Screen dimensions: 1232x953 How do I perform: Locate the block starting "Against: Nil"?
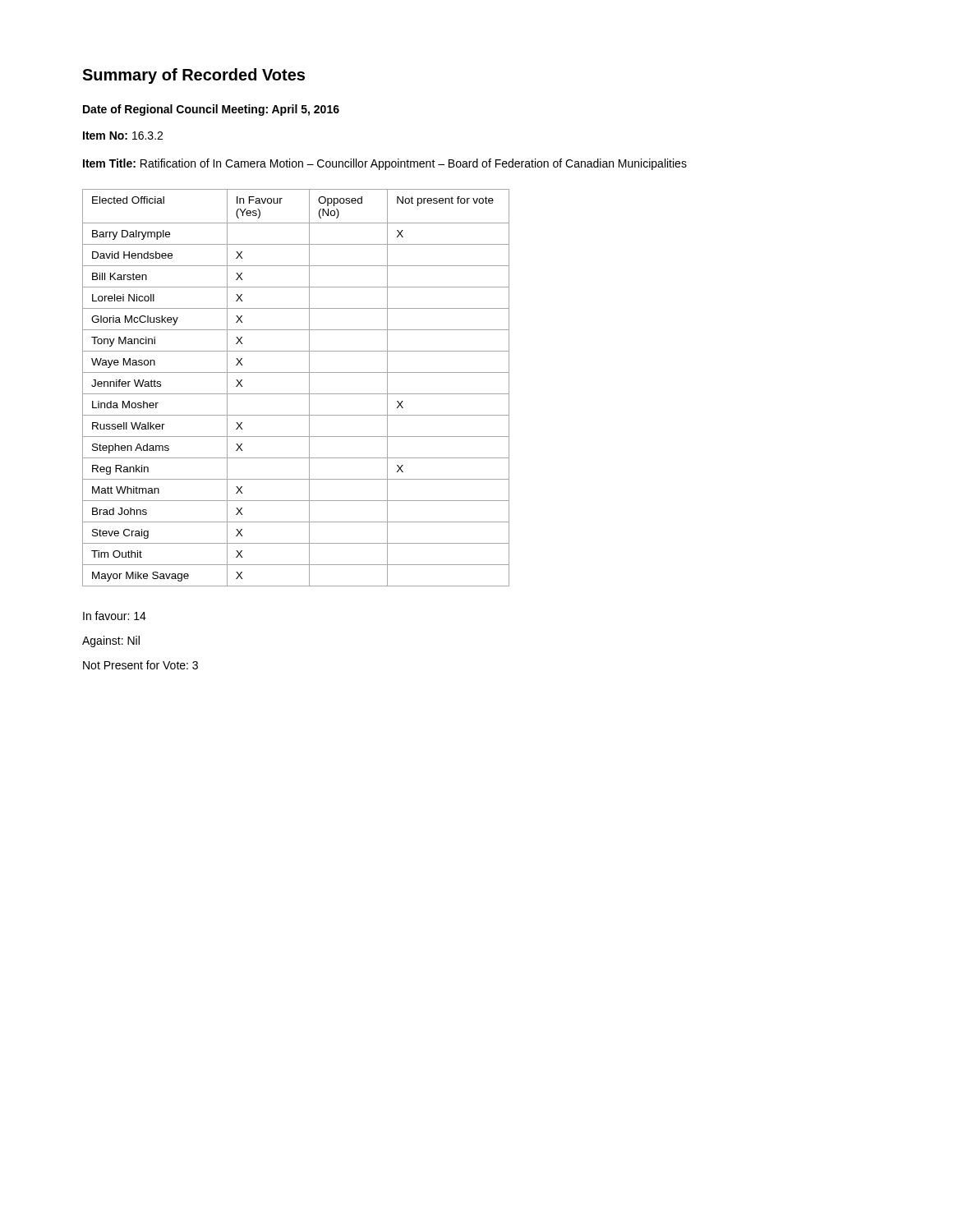111,641
